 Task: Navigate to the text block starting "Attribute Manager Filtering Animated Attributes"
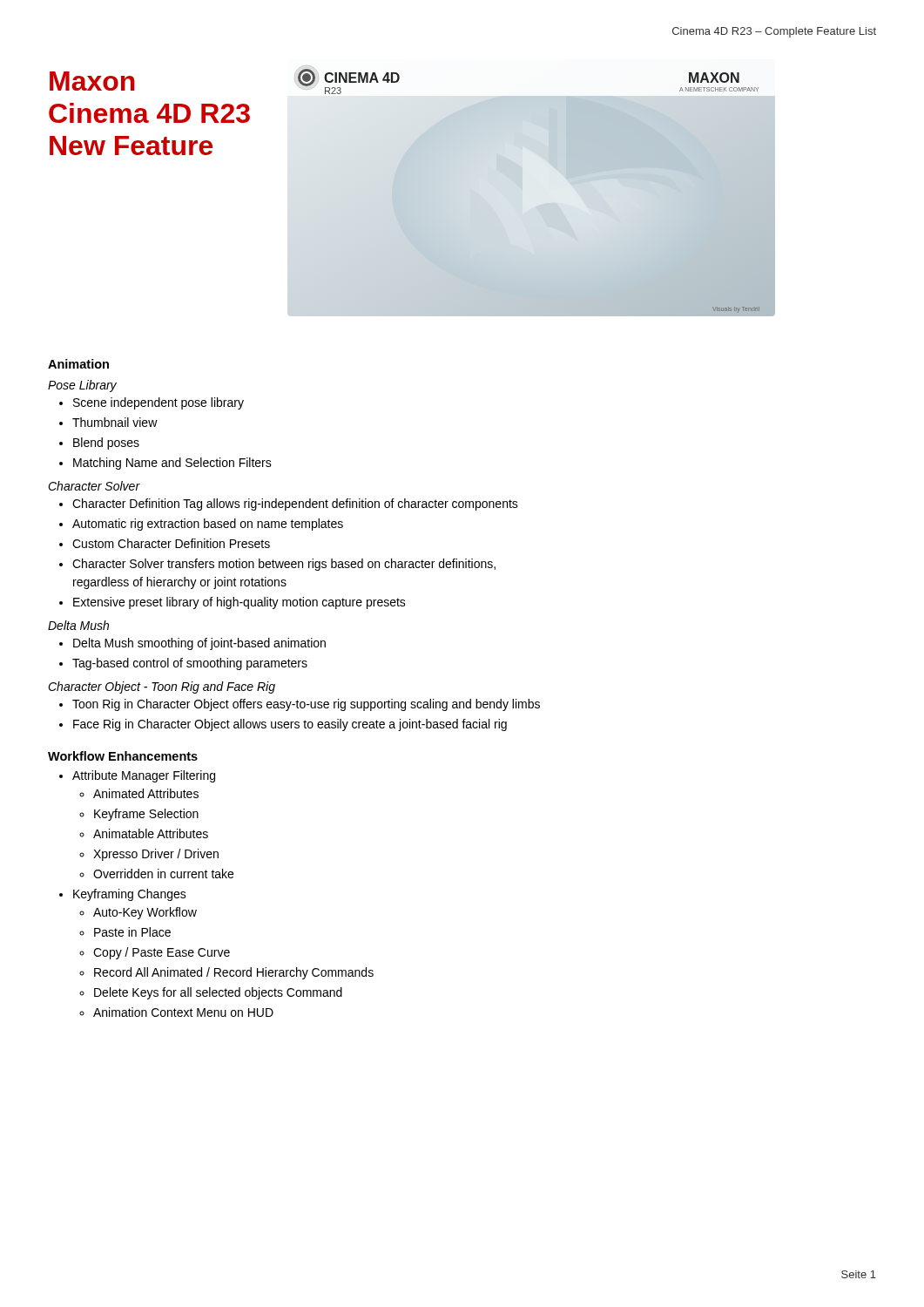coord(144,776)
